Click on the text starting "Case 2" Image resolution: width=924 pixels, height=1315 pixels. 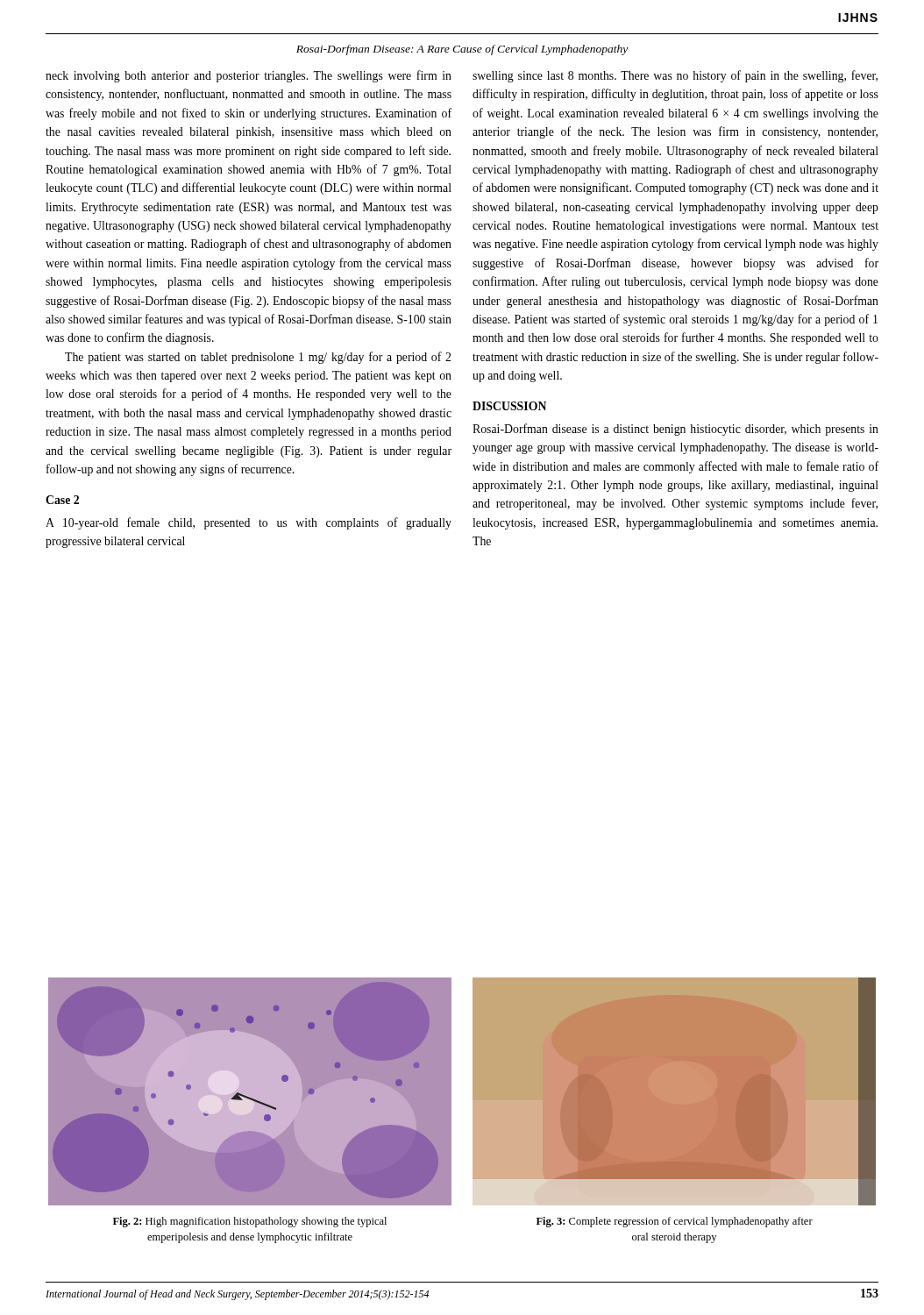point(63,500)
